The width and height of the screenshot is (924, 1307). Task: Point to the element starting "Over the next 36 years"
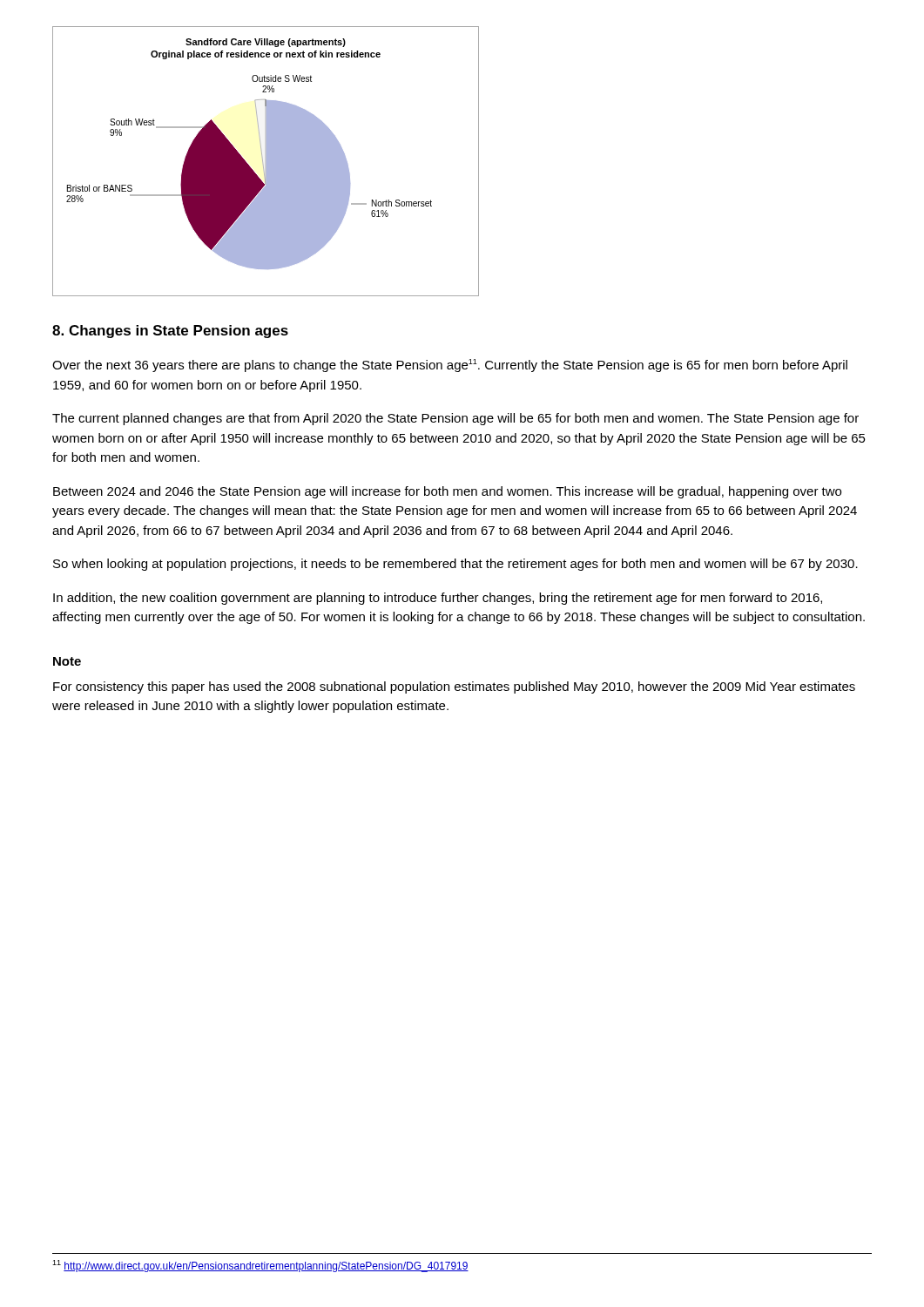(450, 374)
